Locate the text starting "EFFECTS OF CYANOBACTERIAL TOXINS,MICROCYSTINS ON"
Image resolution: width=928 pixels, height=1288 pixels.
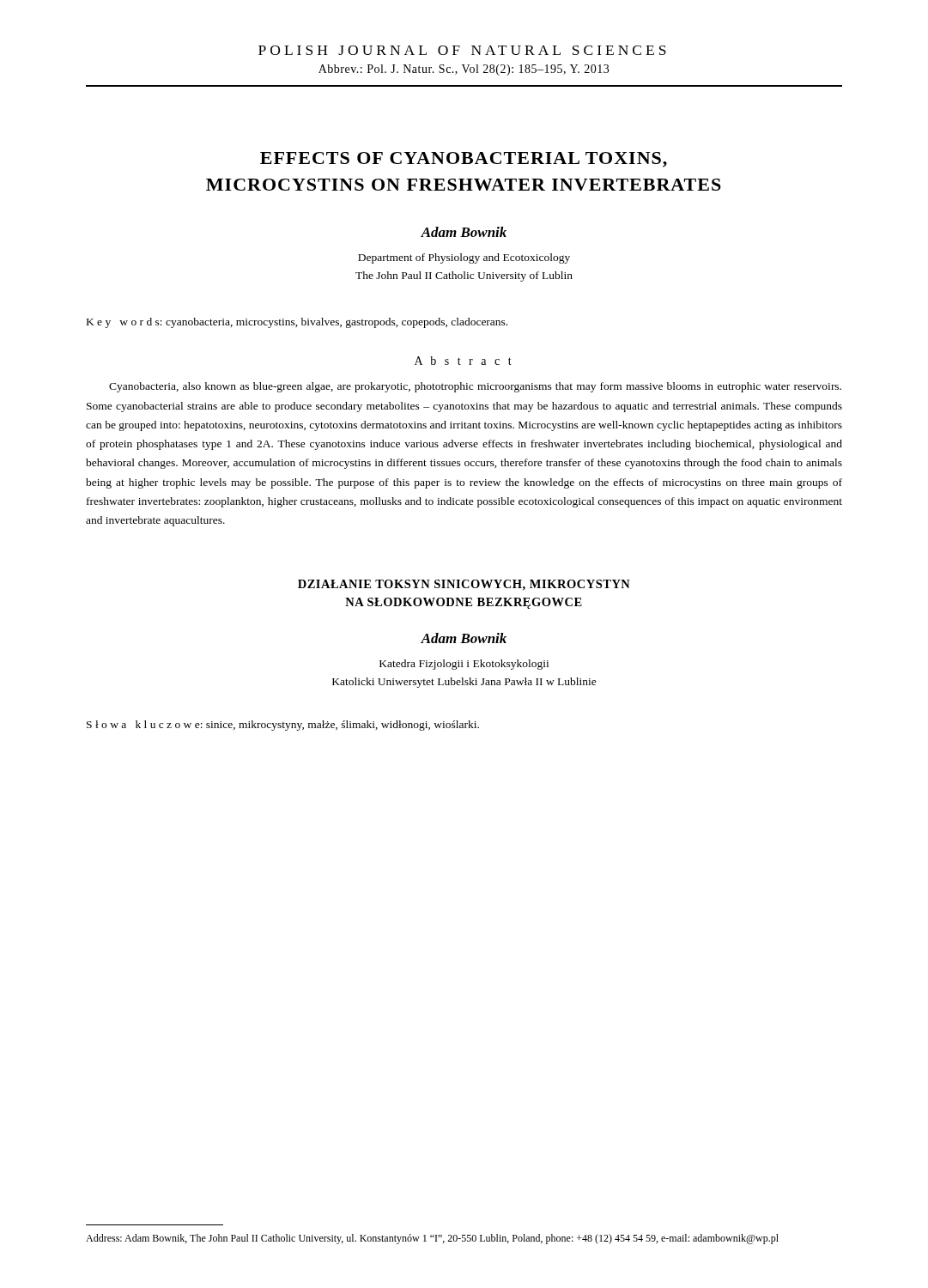[464, 171]
